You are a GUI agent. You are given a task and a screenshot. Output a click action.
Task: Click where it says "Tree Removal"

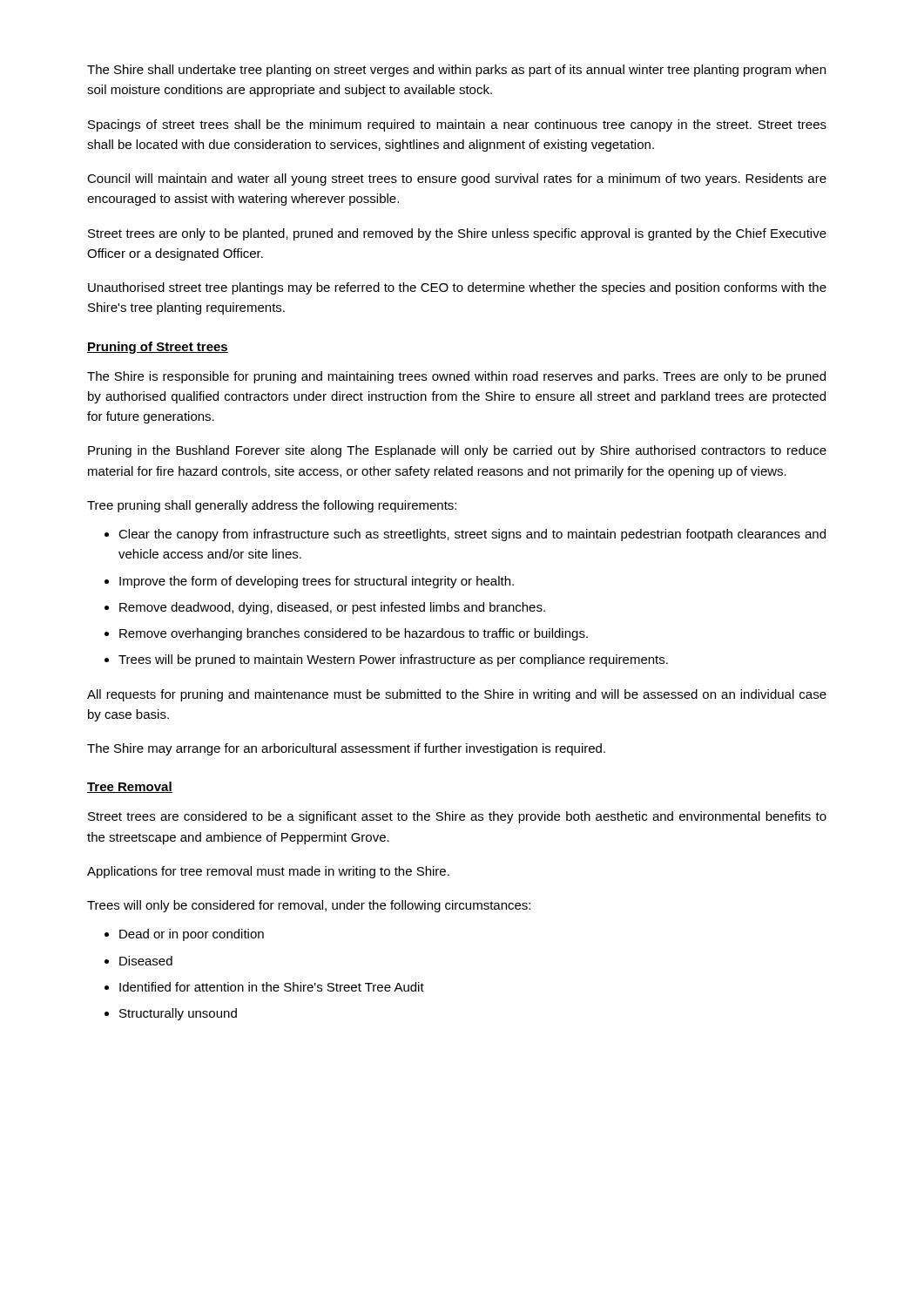click(130, 787)
